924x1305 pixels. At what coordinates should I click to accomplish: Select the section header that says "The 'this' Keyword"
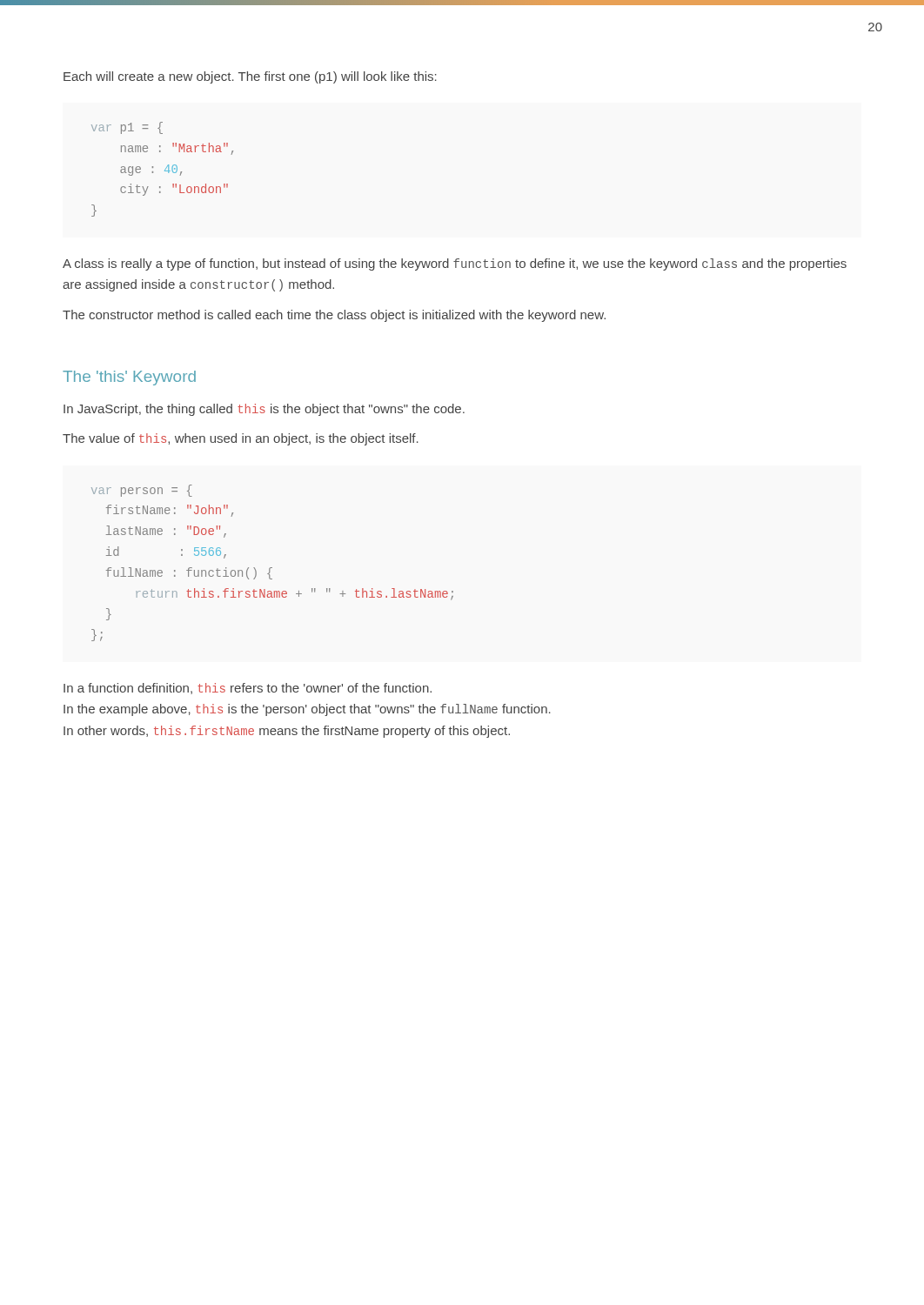pyautogui.click(x=130, y=376)
